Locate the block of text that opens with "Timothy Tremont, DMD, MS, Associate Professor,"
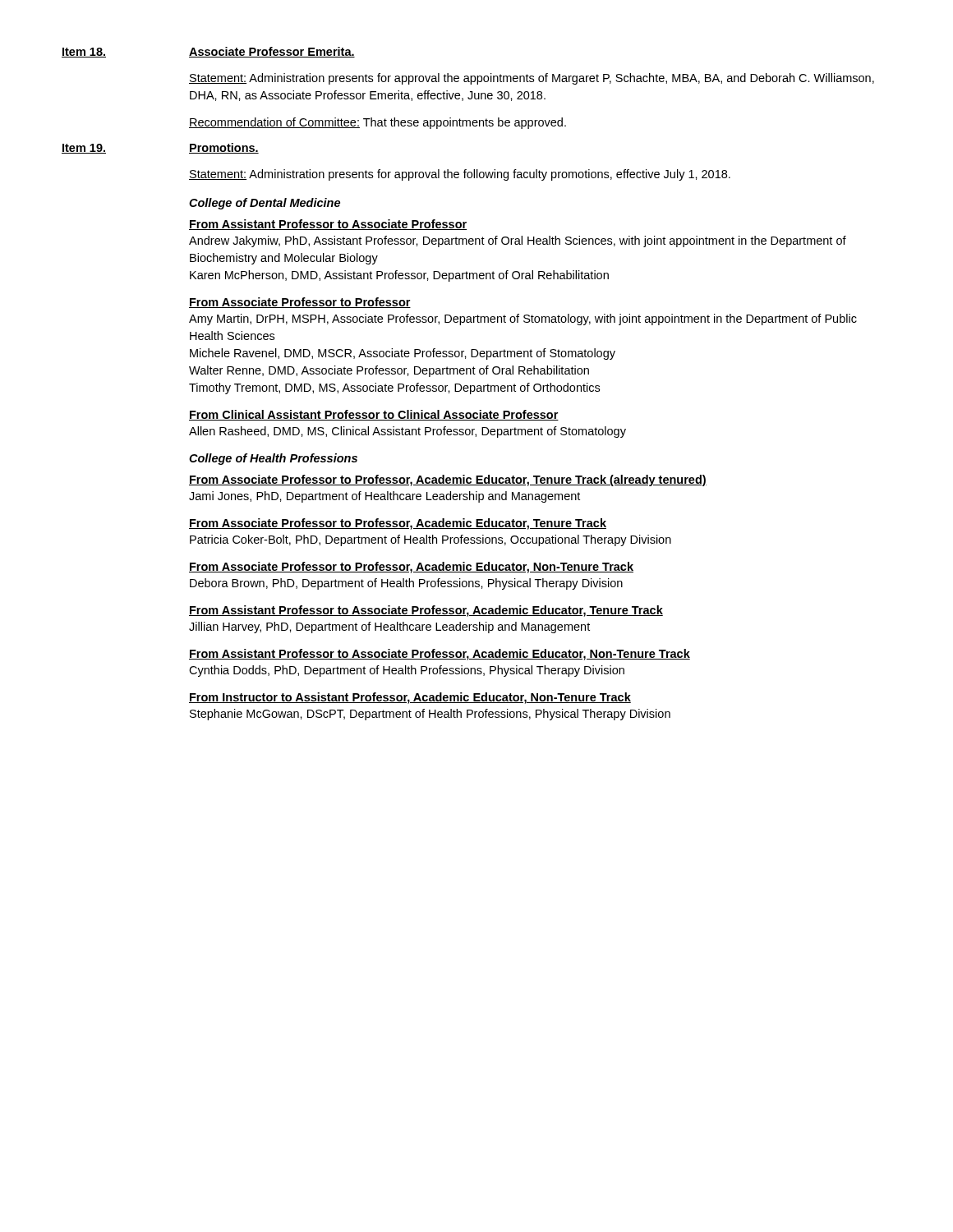The image size is (953, 1232). tap(395, 388)
